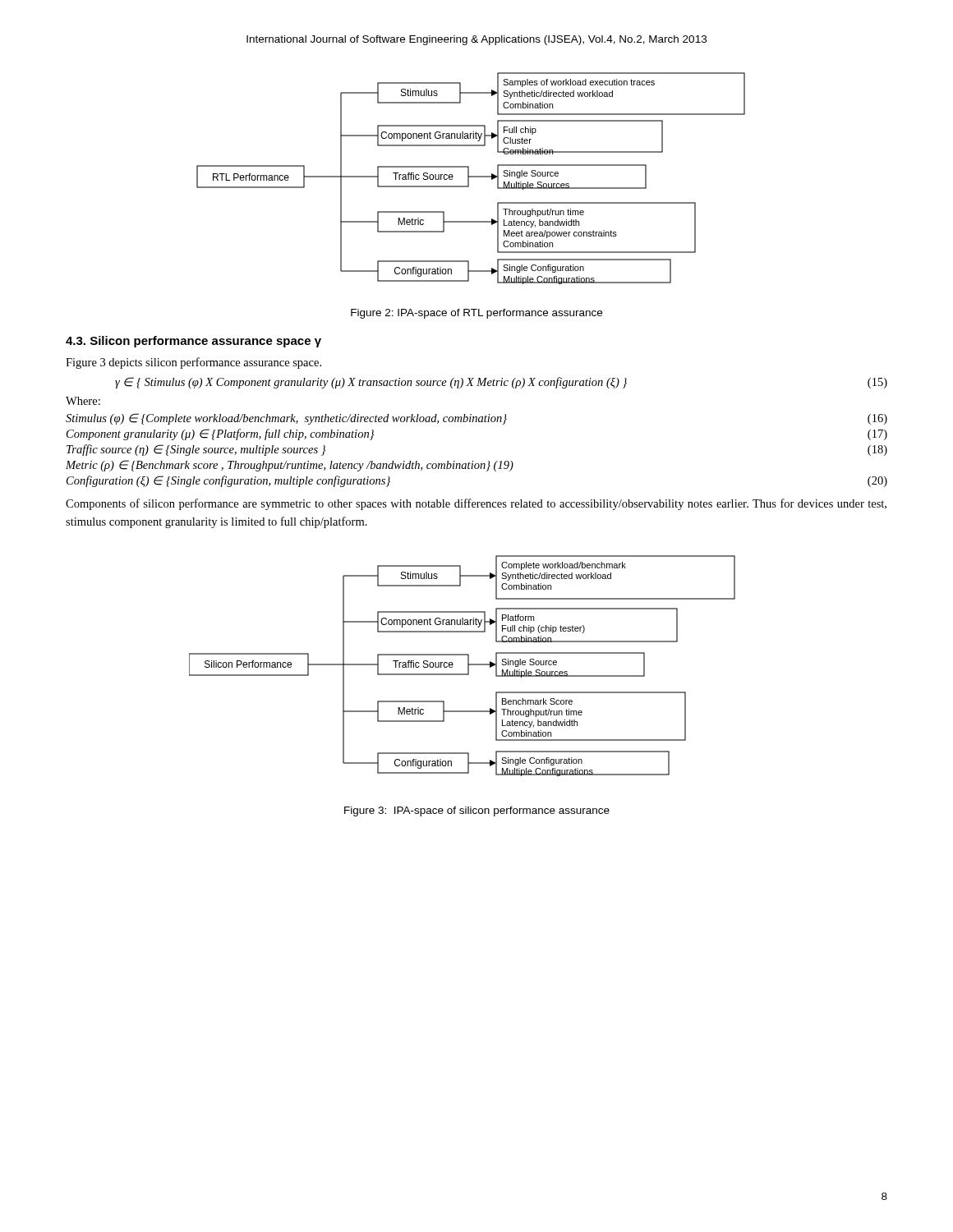The image size is (953, 1232).
Task: Locate the caption containing "Figure 3: IPA-space"
Action: pos(476,810)
